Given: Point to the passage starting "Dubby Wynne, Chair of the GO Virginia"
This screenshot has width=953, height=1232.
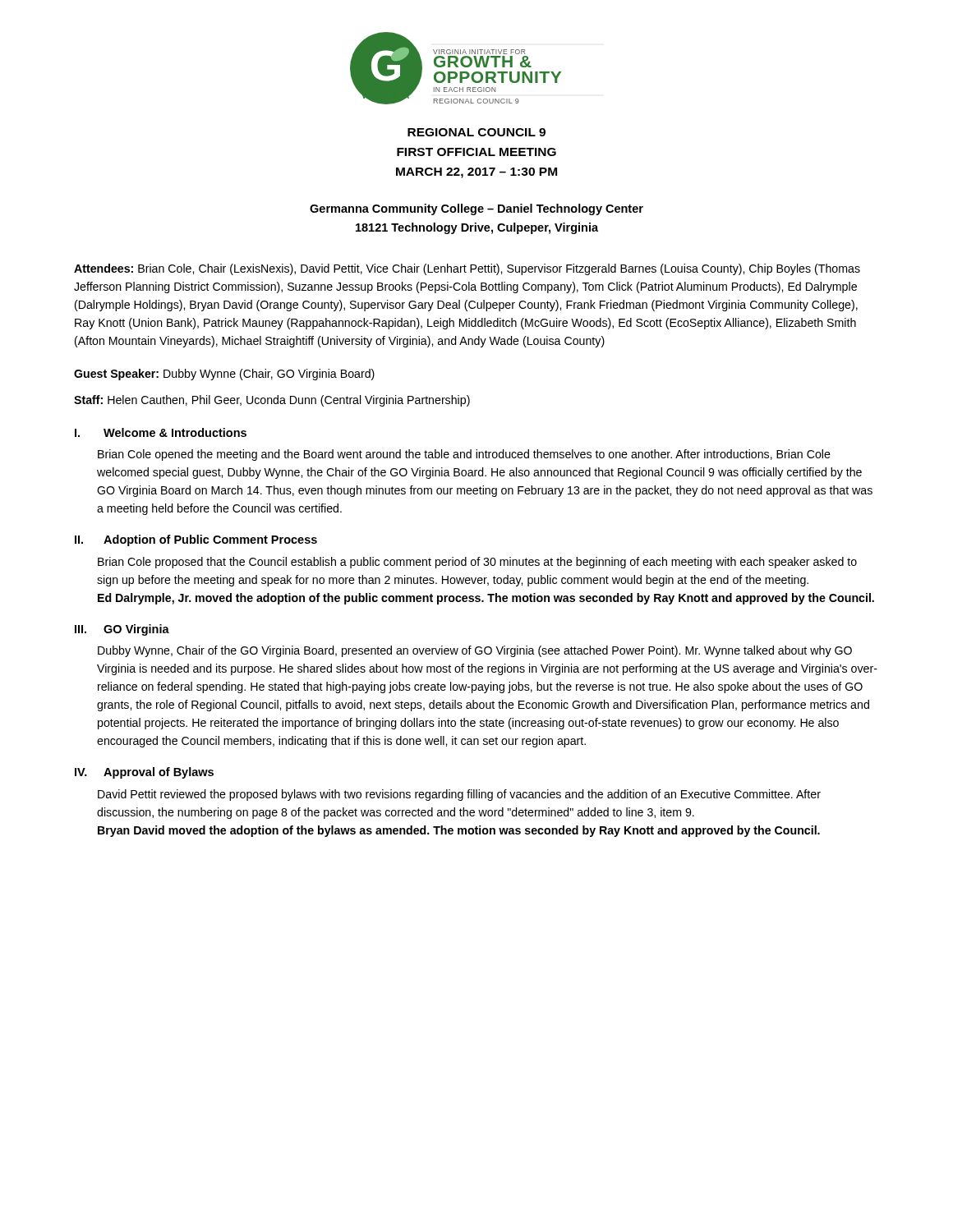Looking at the screenshot, I should pyautogui.click(x=488, y=696).
